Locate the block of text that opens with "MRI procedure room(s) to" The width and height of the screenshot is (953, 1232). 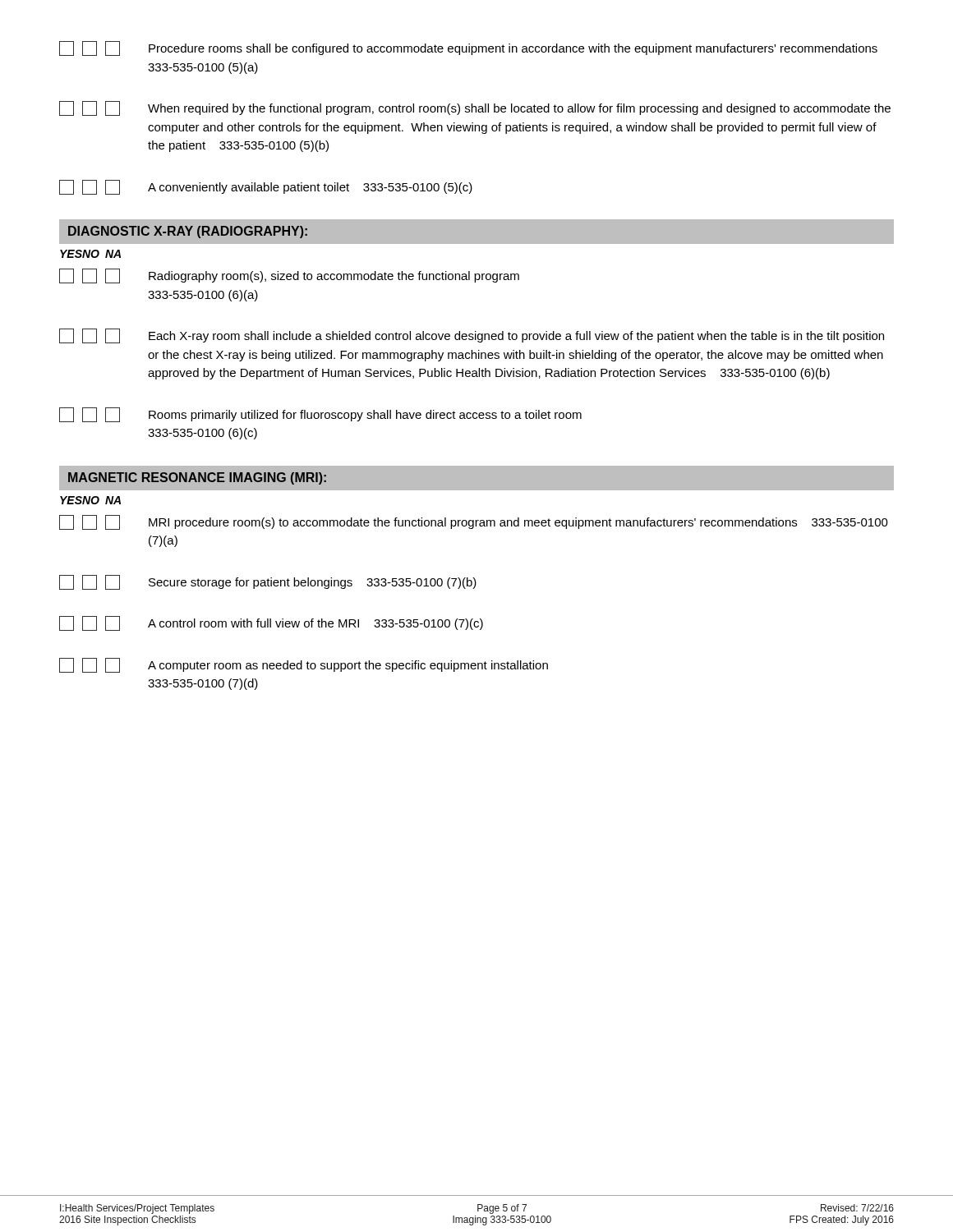pos(476,531)
